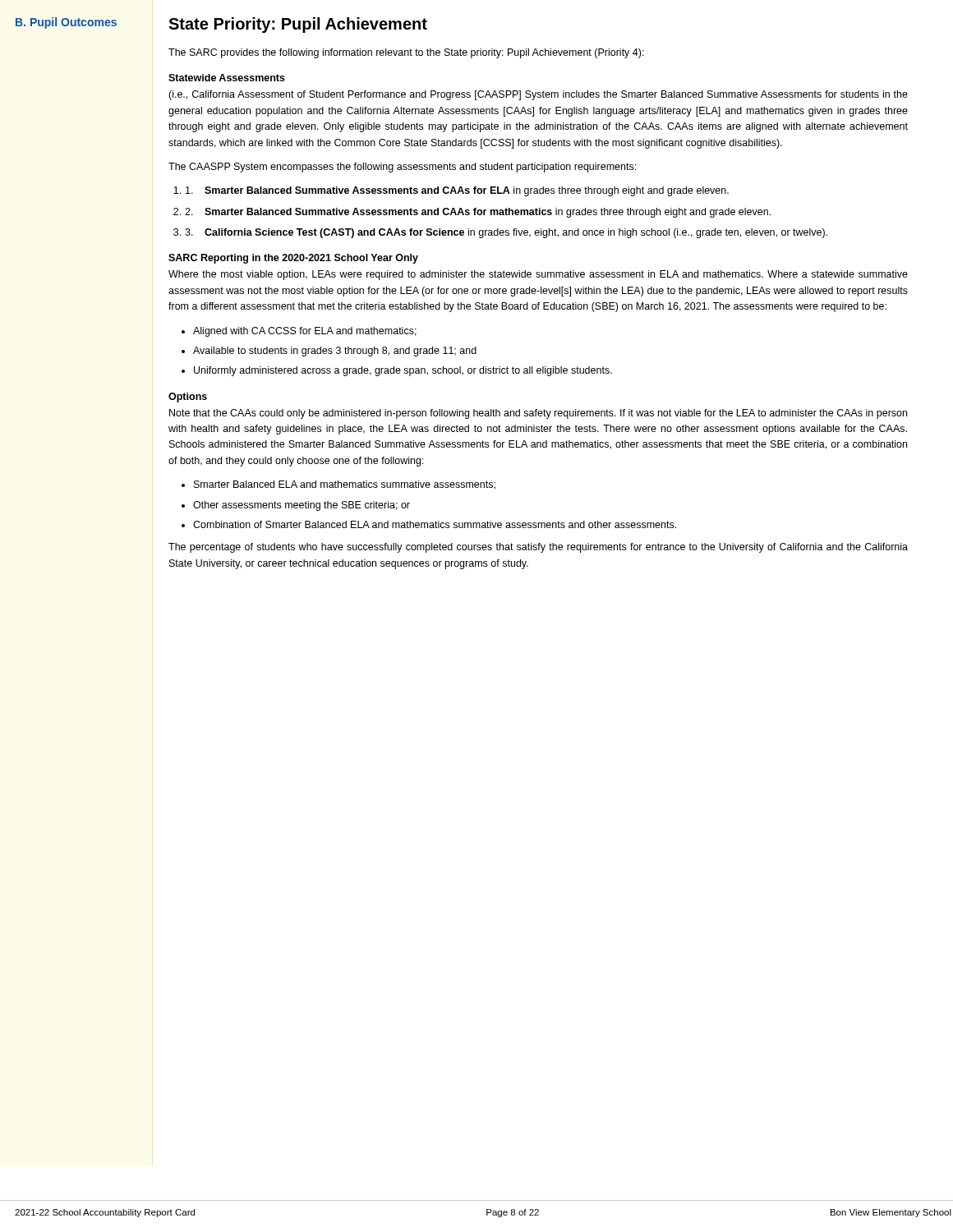
Task: Locate the text block starting "2. Smarter Balanced Summative Assessments and"
Action: point(546,212)
